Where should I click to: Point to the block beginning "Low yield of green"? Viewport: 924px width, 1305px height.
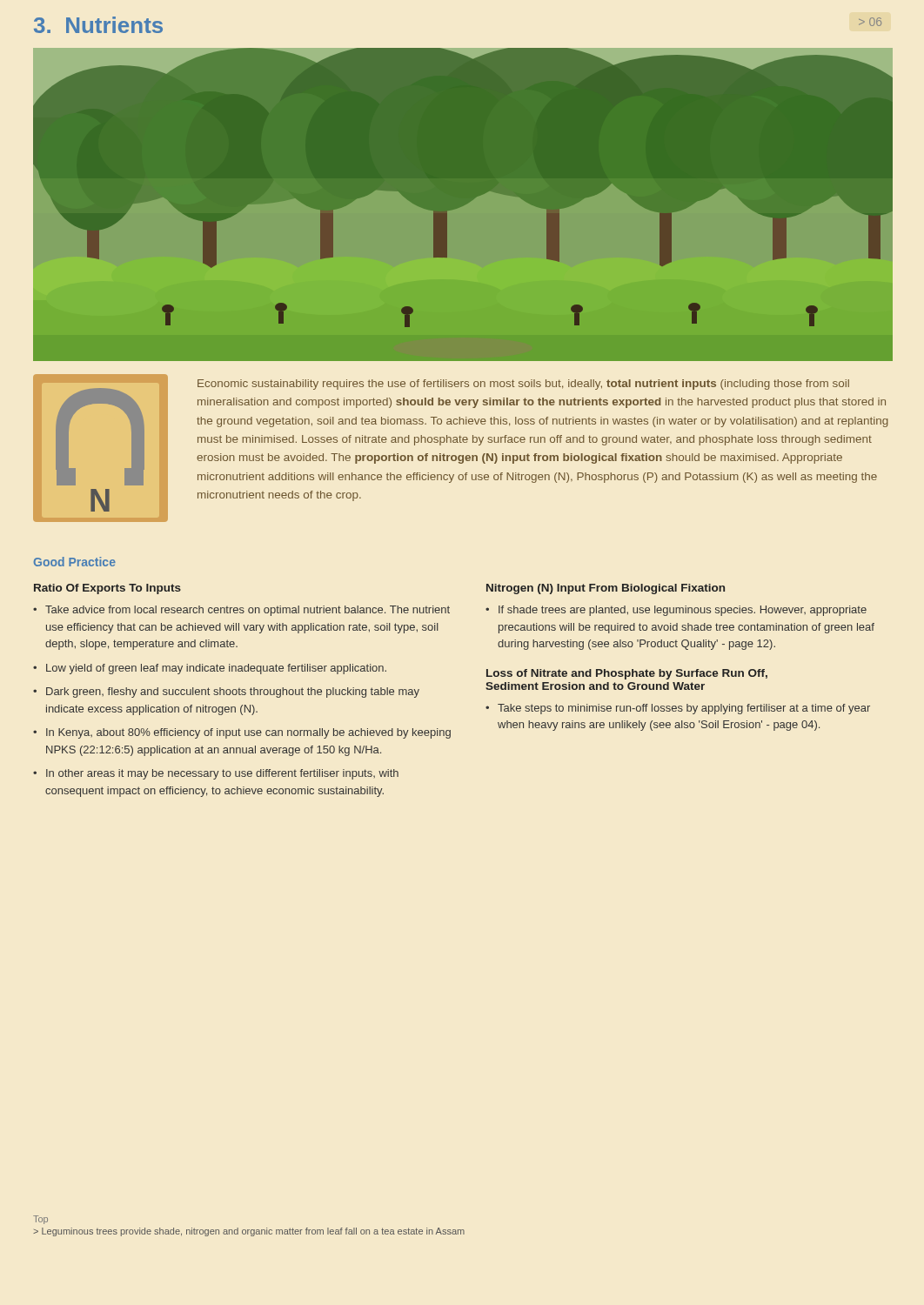tap(216, 667)
